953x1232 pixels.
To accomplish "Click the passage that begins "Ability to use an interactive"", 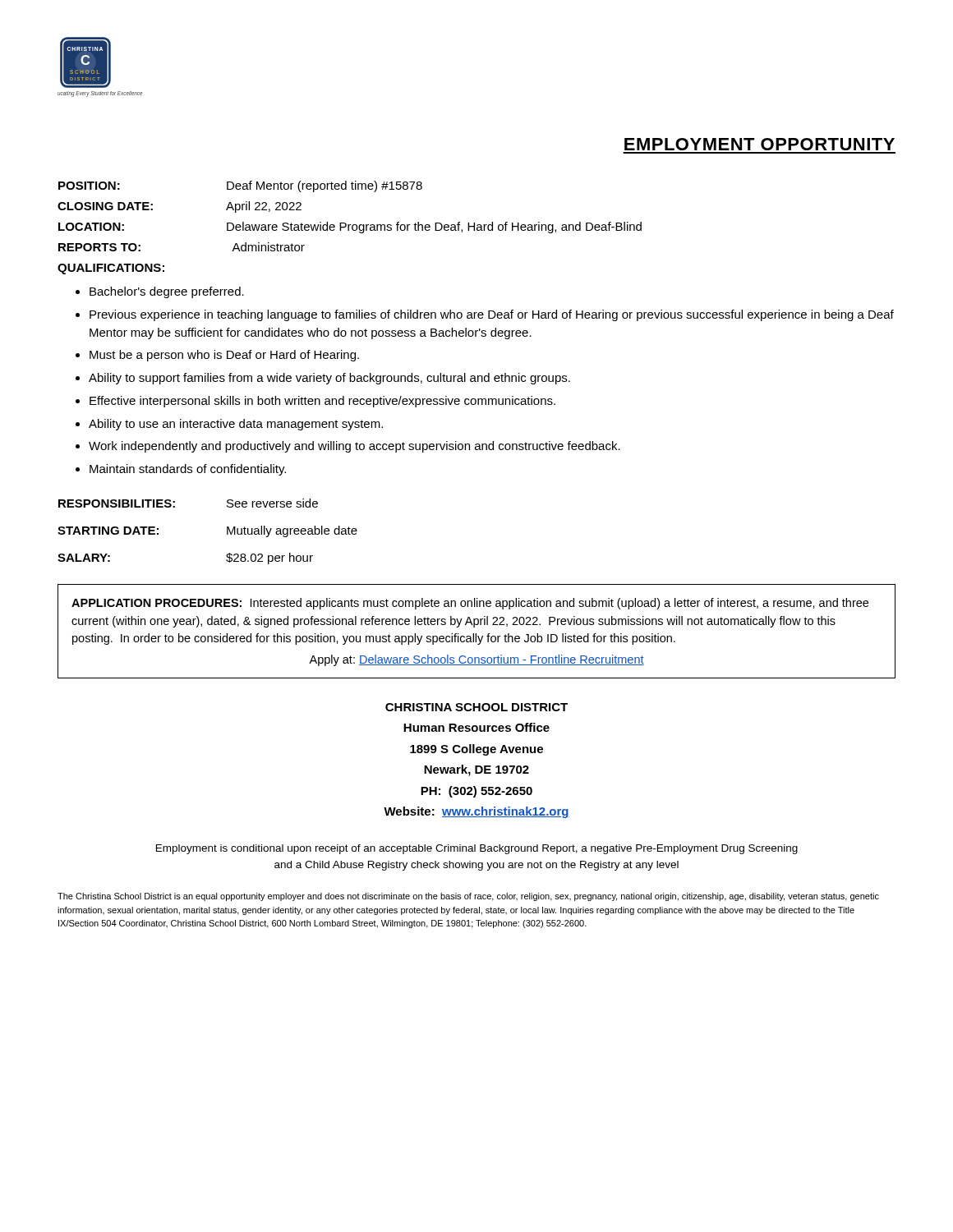I will tap(236, 423).
